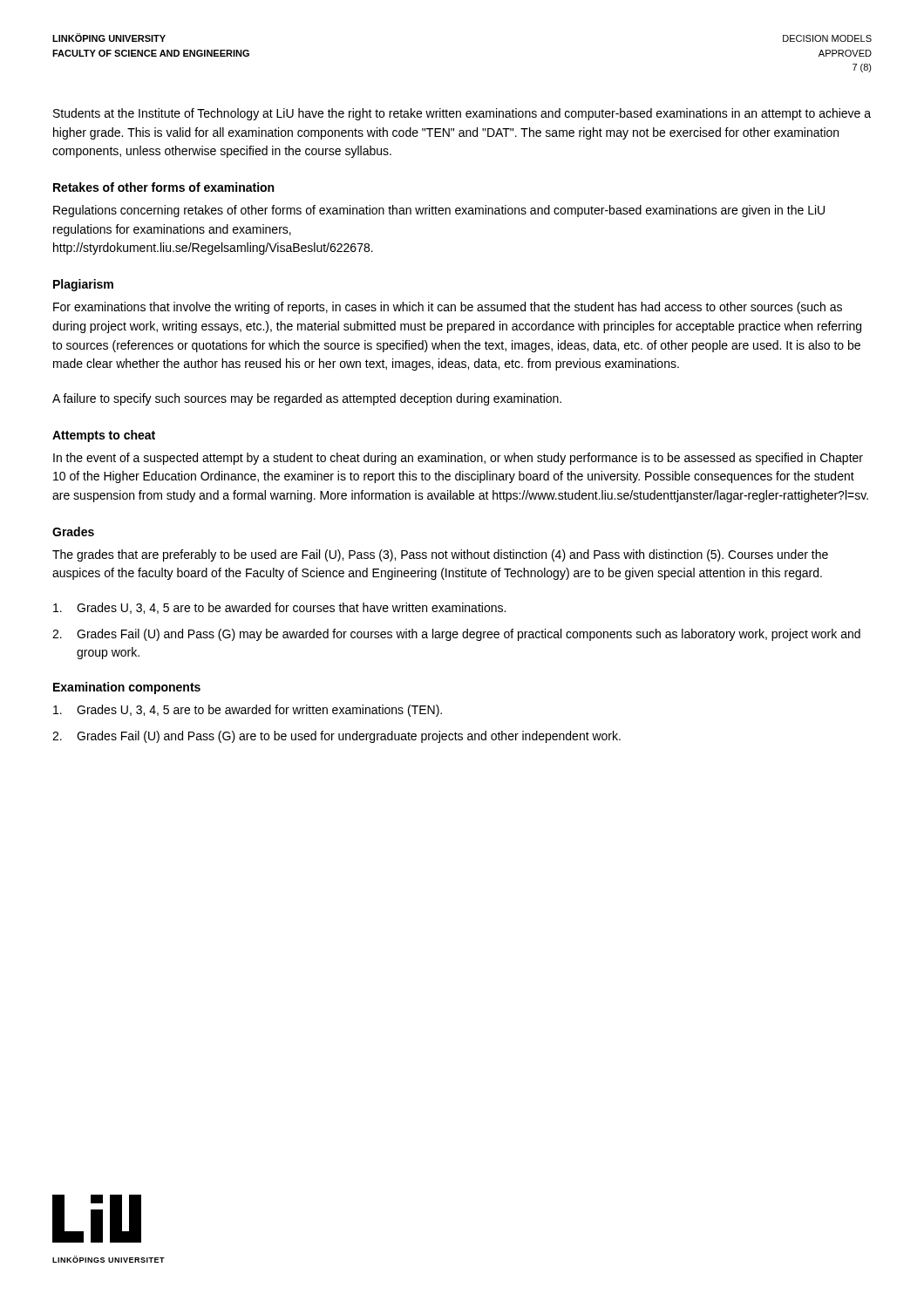
Task: Locate the section header containing "Attempts to cheat"
Action: (x=104, y=435)
